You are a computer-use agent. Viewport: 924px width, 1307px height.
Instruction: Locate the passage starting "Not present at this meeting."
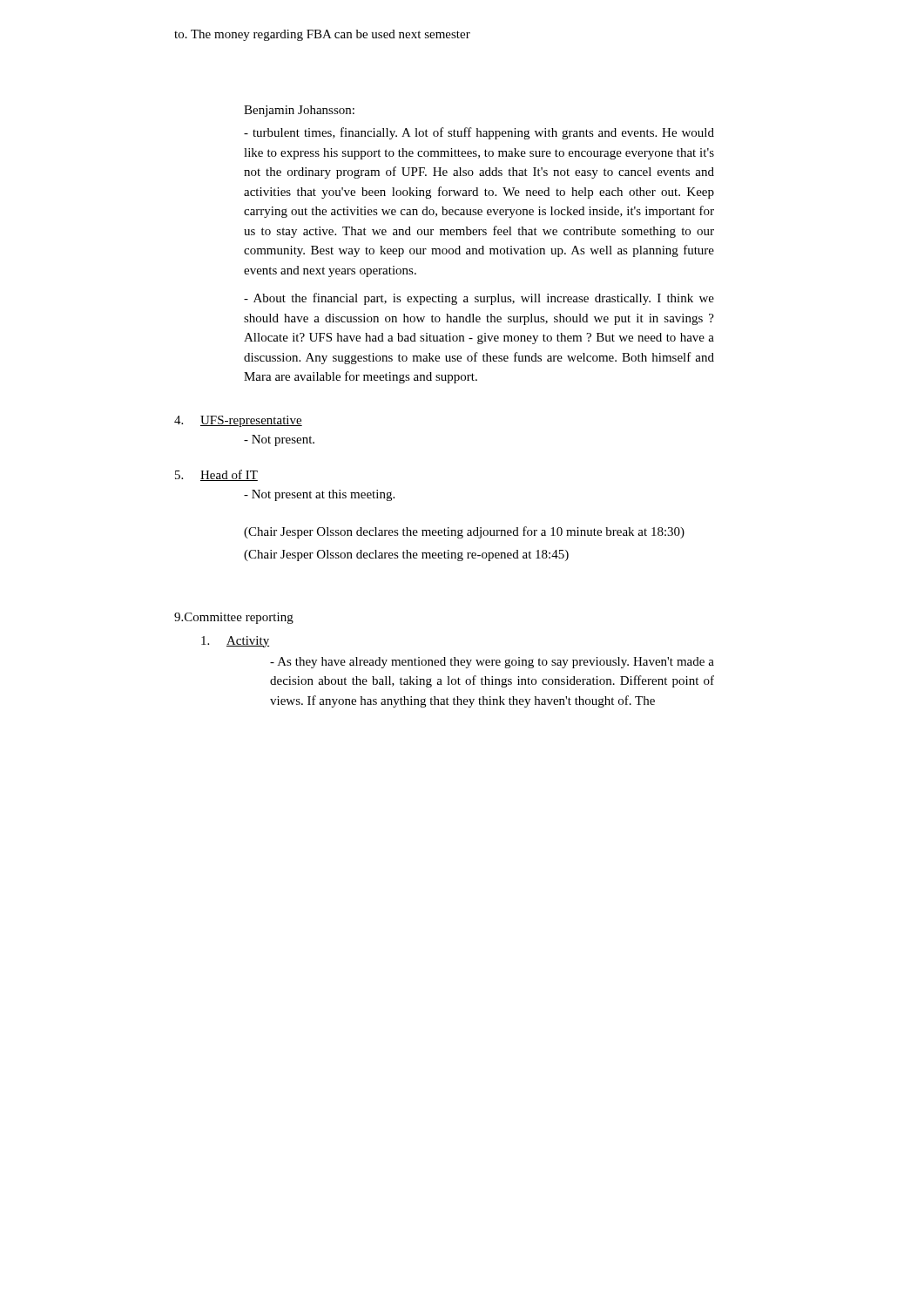point(320,494)
